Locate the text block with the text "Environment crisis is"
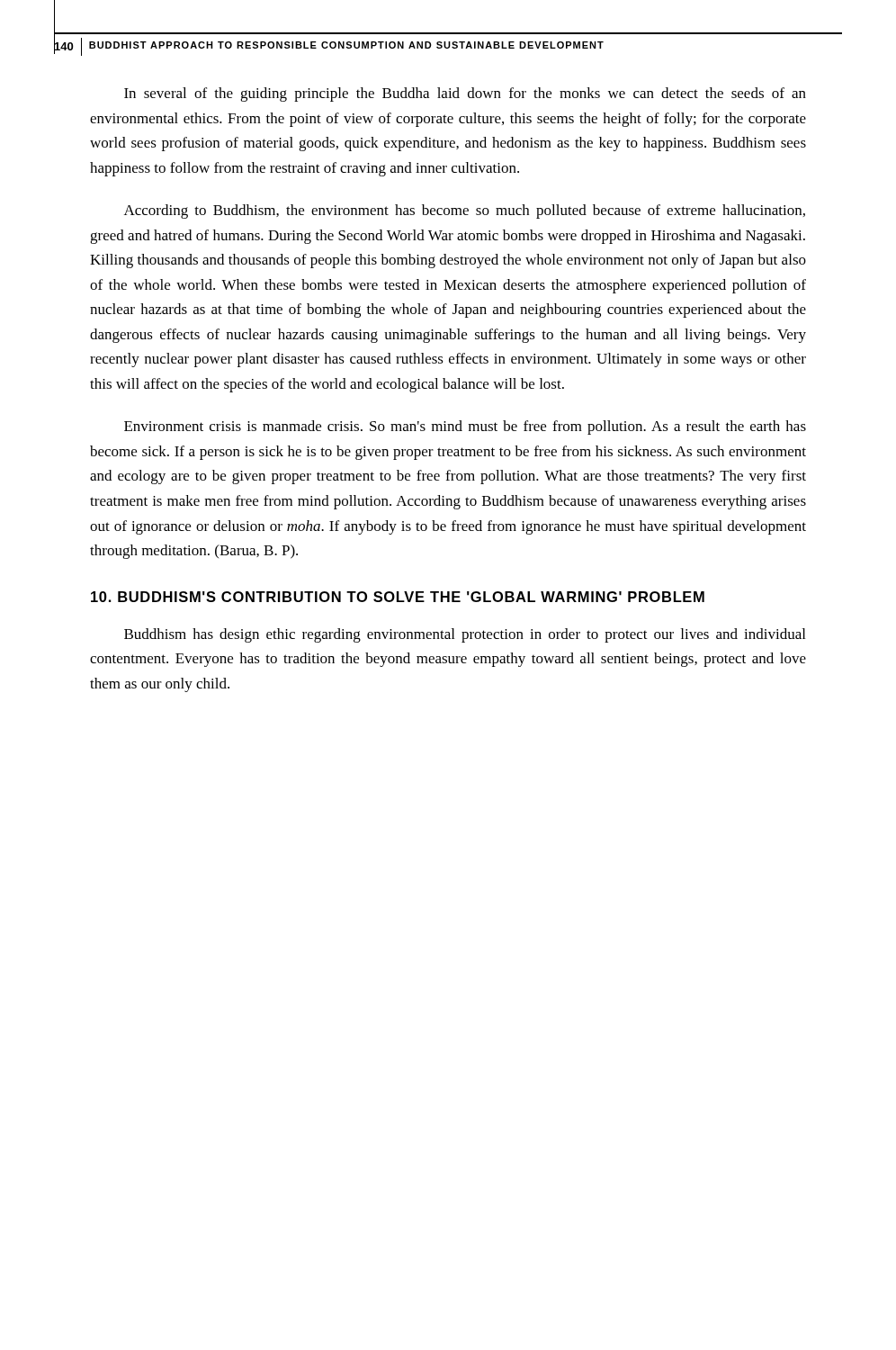Screen dimensions: 1350x896 click(448, 489)
